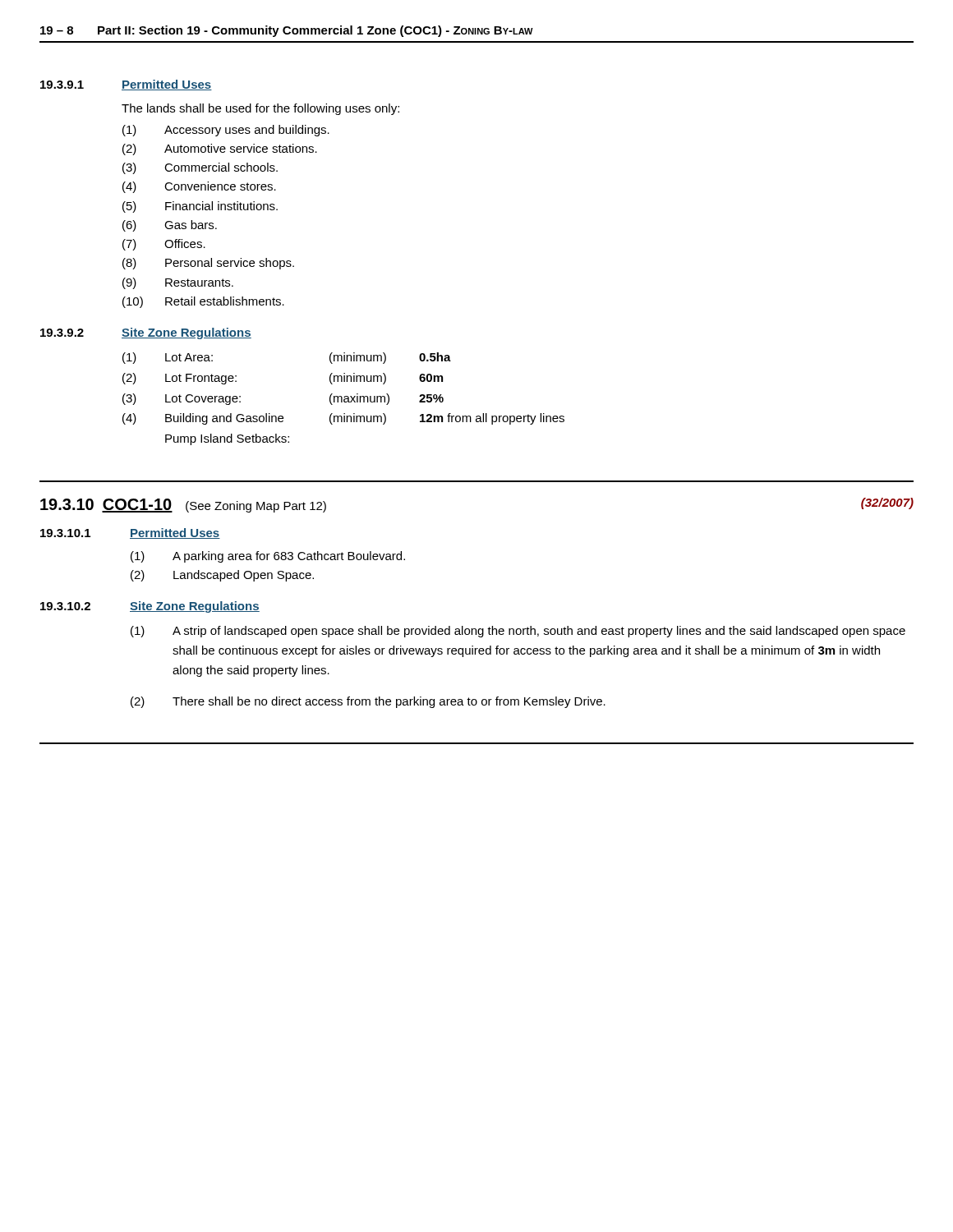The width and height of the screenshot is (953, 1232).
Task: Select the passage starting "19.3.9.1 Permitted Uses"
Action: pos(125,84)
